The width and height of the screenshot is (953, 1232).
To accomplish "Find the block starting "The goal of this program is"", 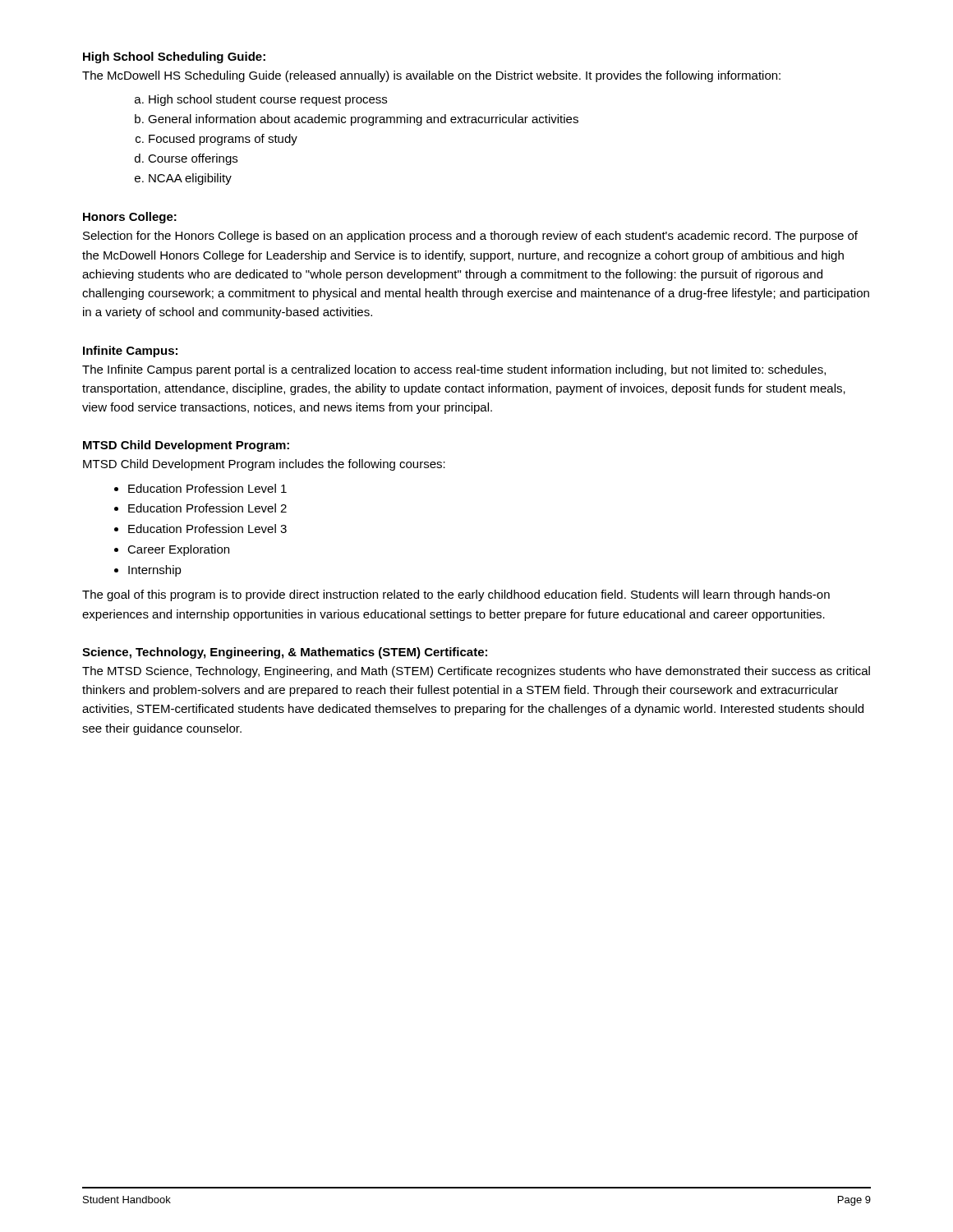I will pyautogui.click(x=456, y=604).
